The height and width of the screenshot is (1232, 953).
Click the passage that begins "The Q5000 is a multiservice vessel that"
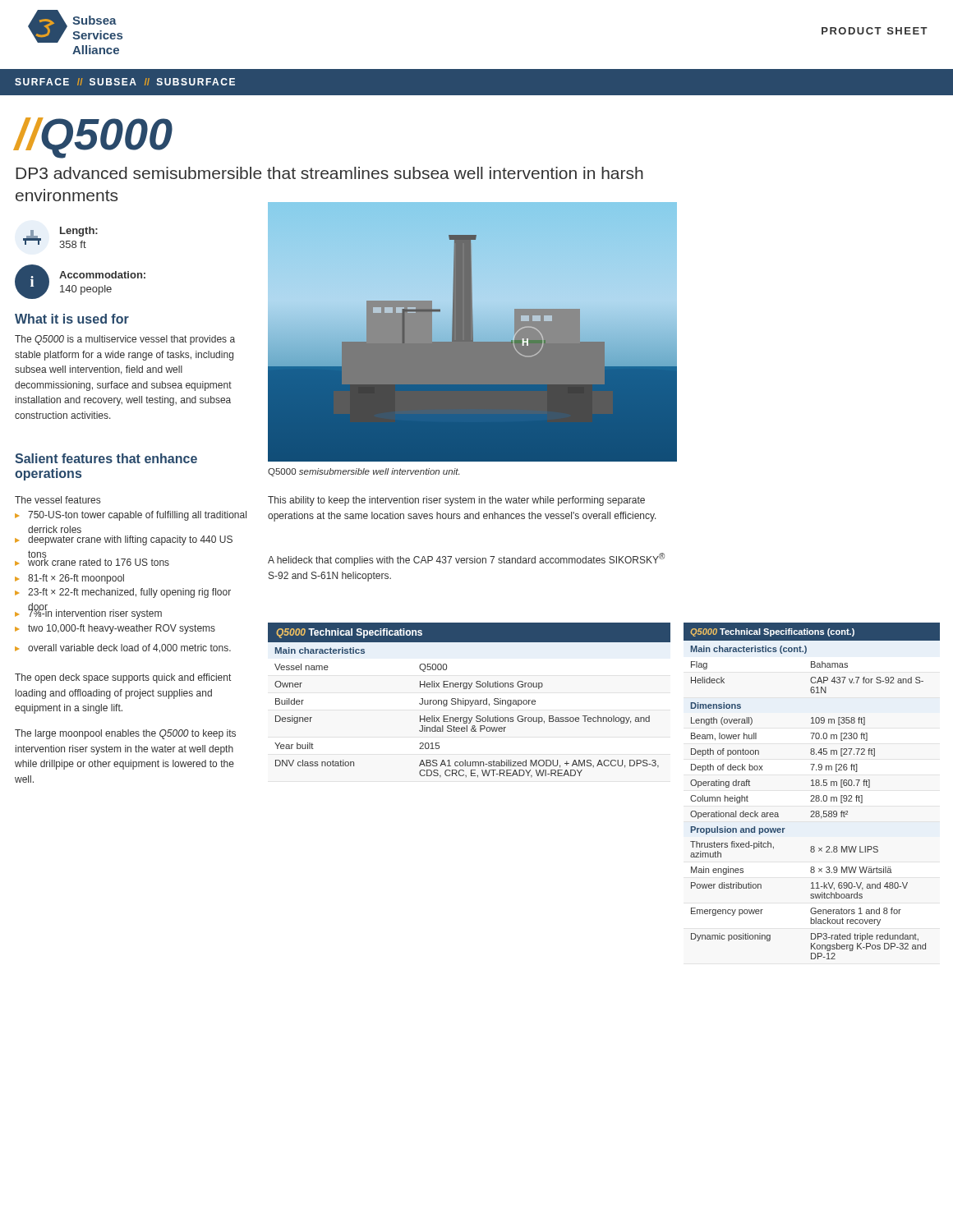[125, 377]
